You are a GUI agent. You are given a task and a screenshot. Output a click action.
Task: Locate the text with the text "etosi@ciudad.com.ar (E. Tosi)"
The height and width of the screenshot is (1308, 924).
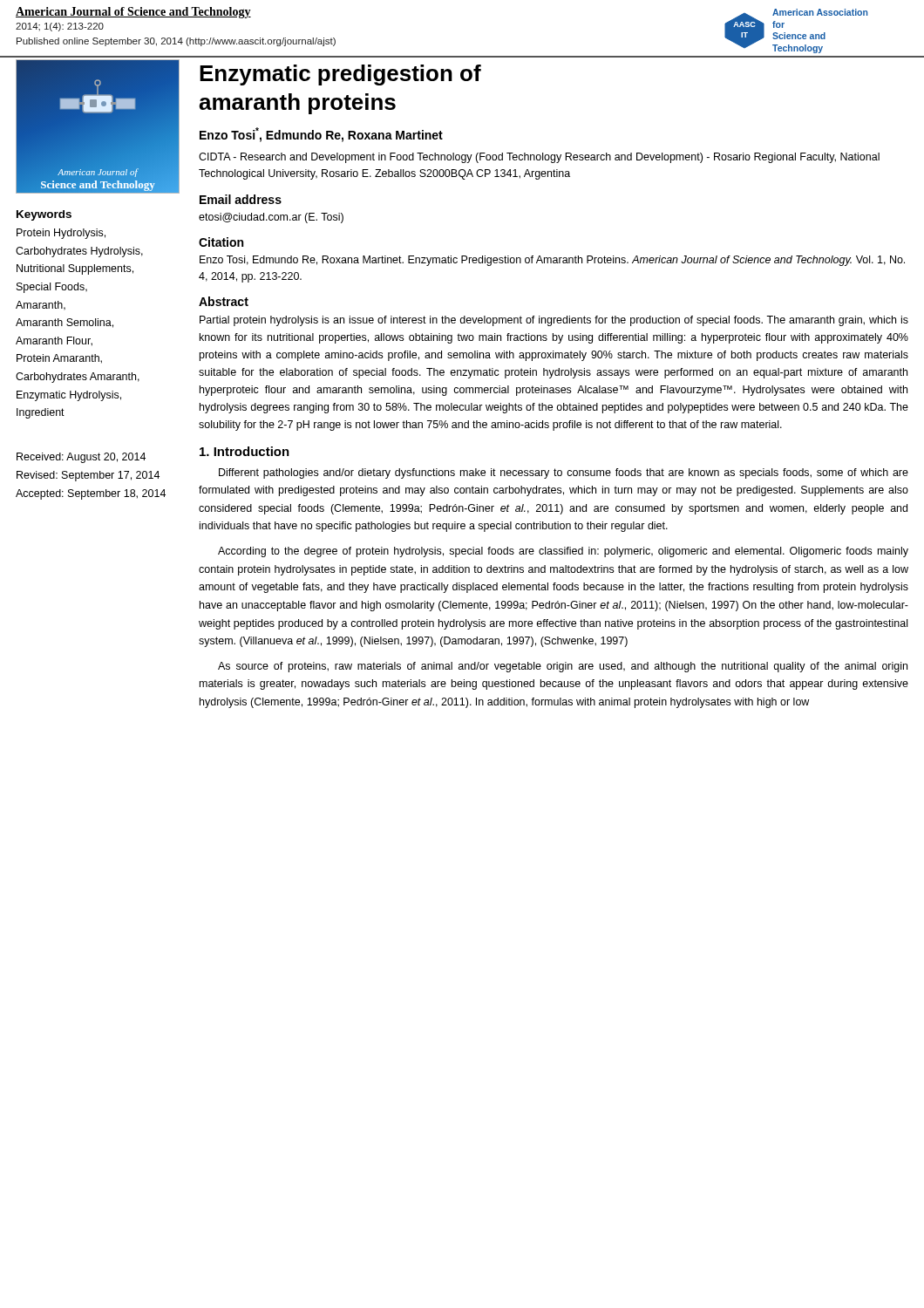pos(271,217)
